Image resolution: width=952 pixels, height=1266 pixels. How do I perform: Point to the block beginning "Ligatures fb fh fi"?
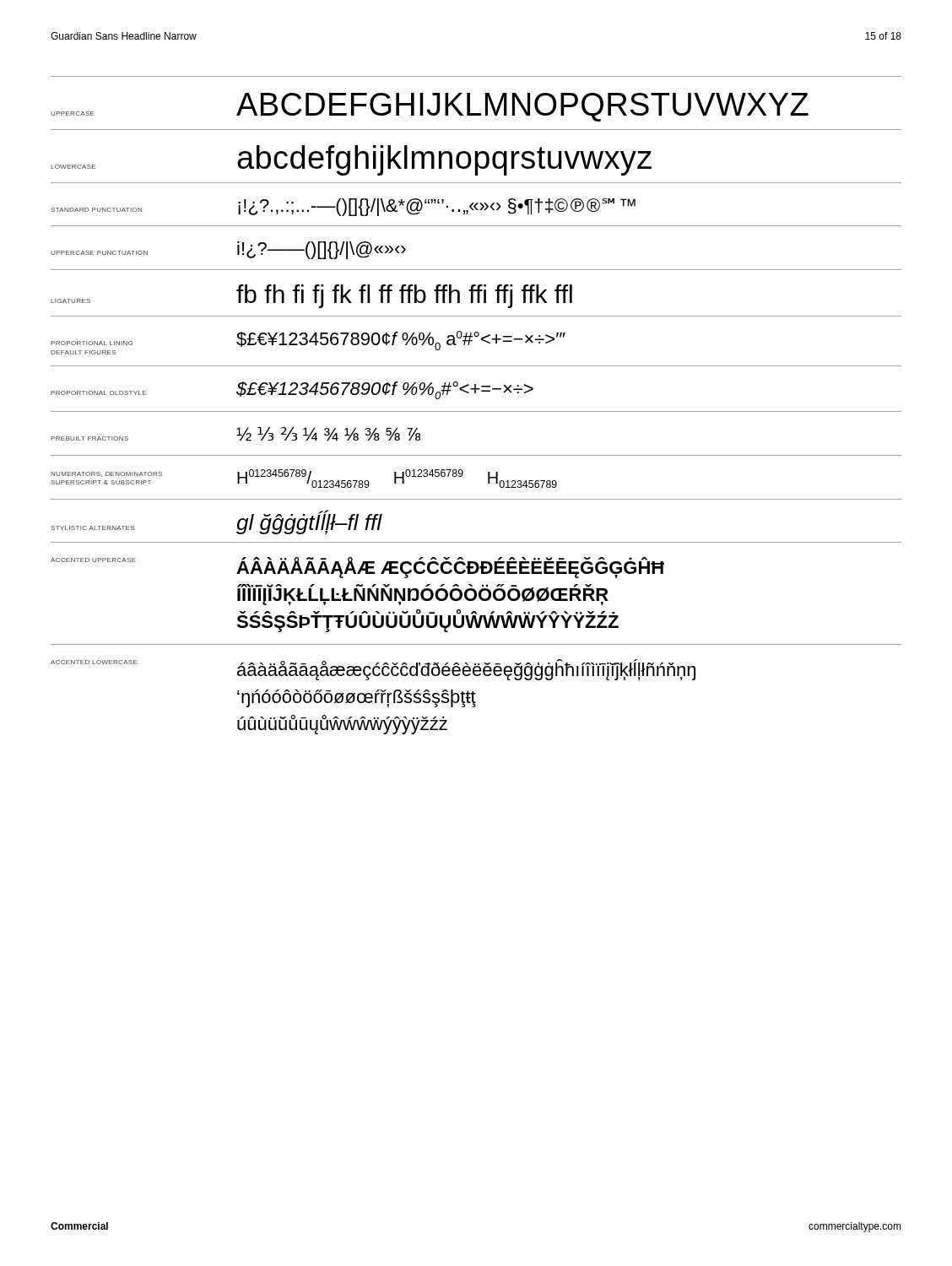coord(476,294)
